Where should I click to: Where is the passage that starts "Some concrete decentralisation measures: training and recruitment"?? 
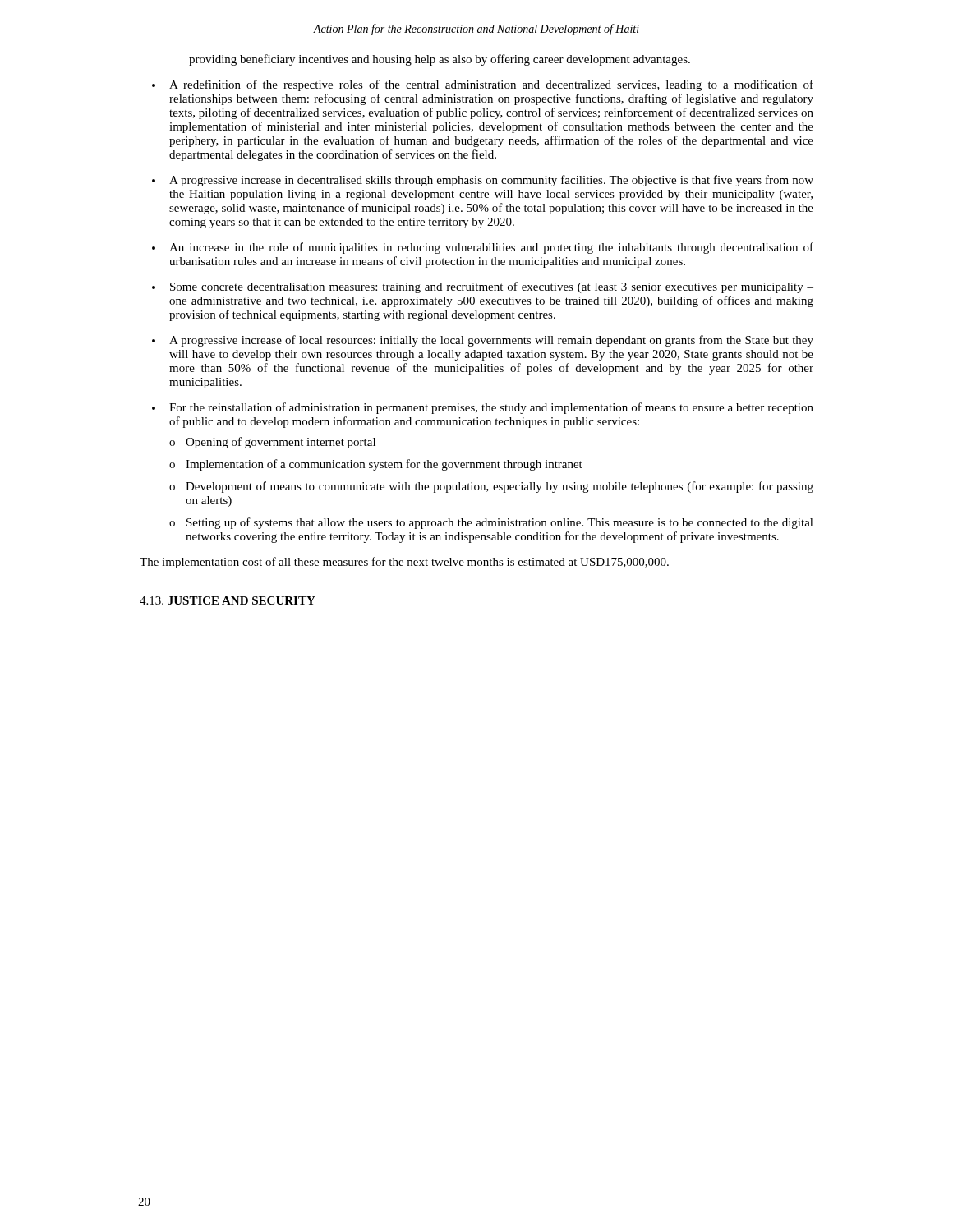coord(491,301)
